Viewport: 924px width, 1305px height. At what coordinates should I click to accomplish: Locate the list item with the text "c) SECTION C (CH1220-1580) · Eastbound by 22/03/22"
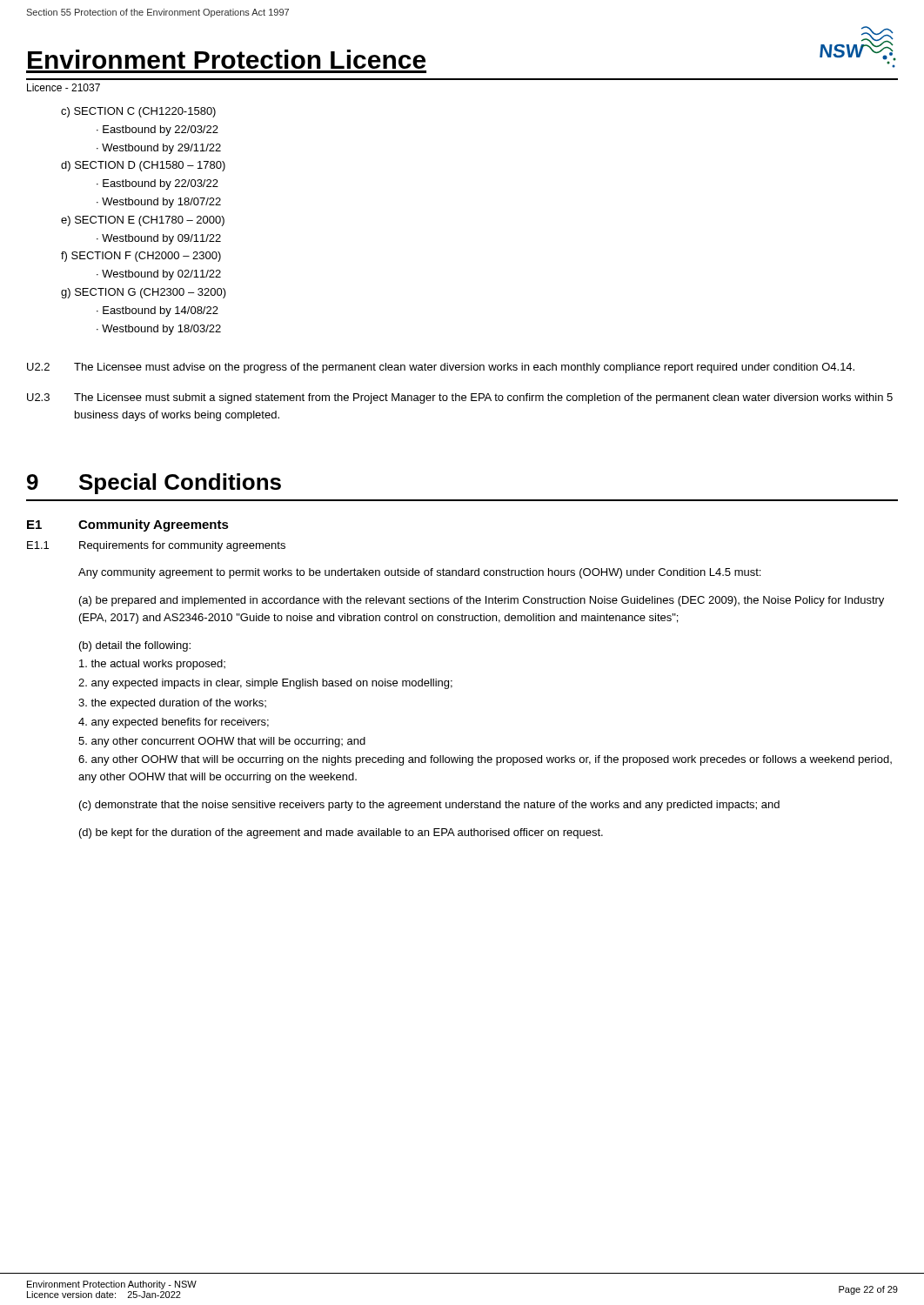pyautogui.click(x=138, y=112)
